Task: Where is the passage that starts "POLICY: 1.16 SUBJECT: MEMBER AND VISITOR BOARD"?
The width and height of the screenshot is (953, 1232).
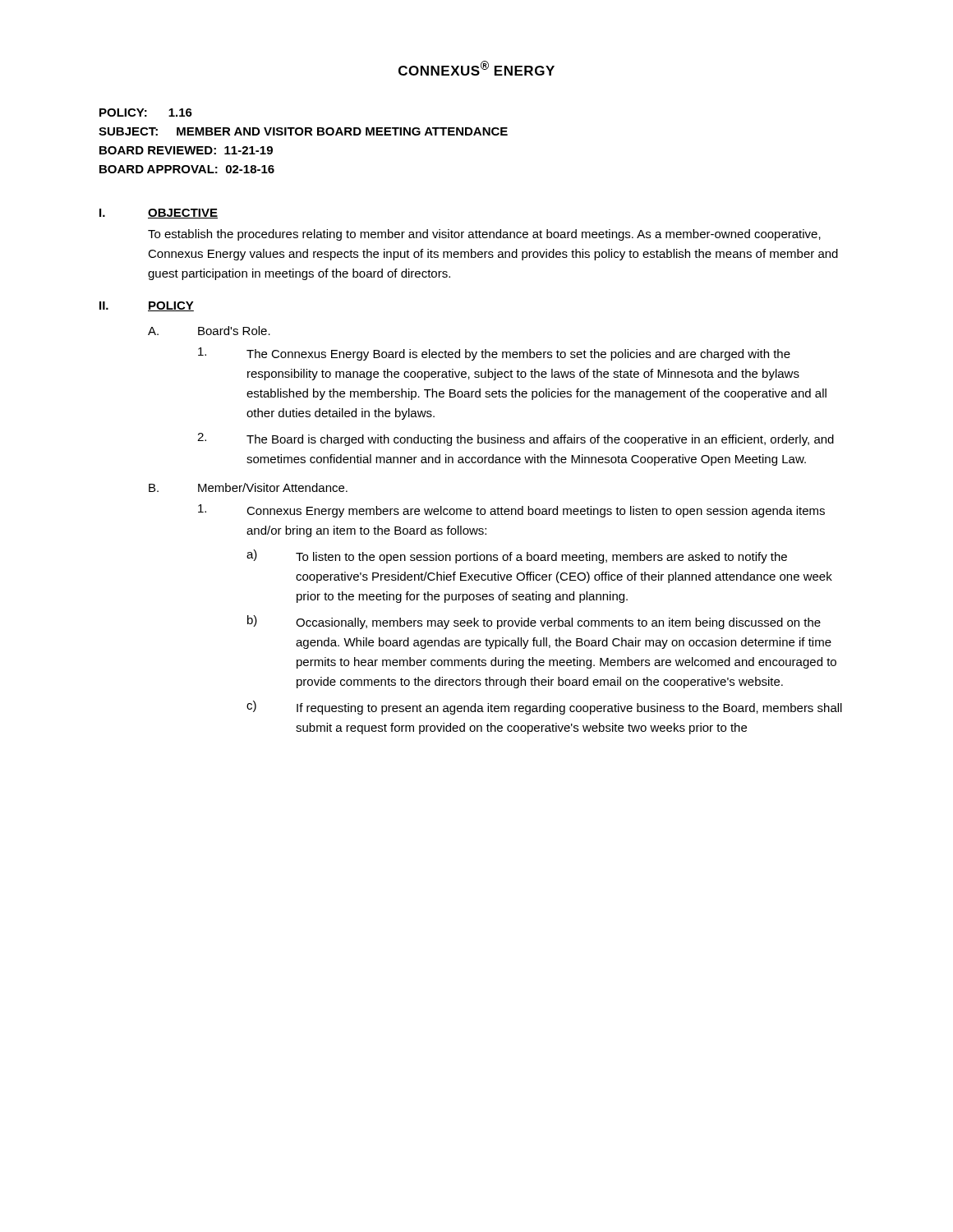Action: pyautogui.click(x=476, y=141)
